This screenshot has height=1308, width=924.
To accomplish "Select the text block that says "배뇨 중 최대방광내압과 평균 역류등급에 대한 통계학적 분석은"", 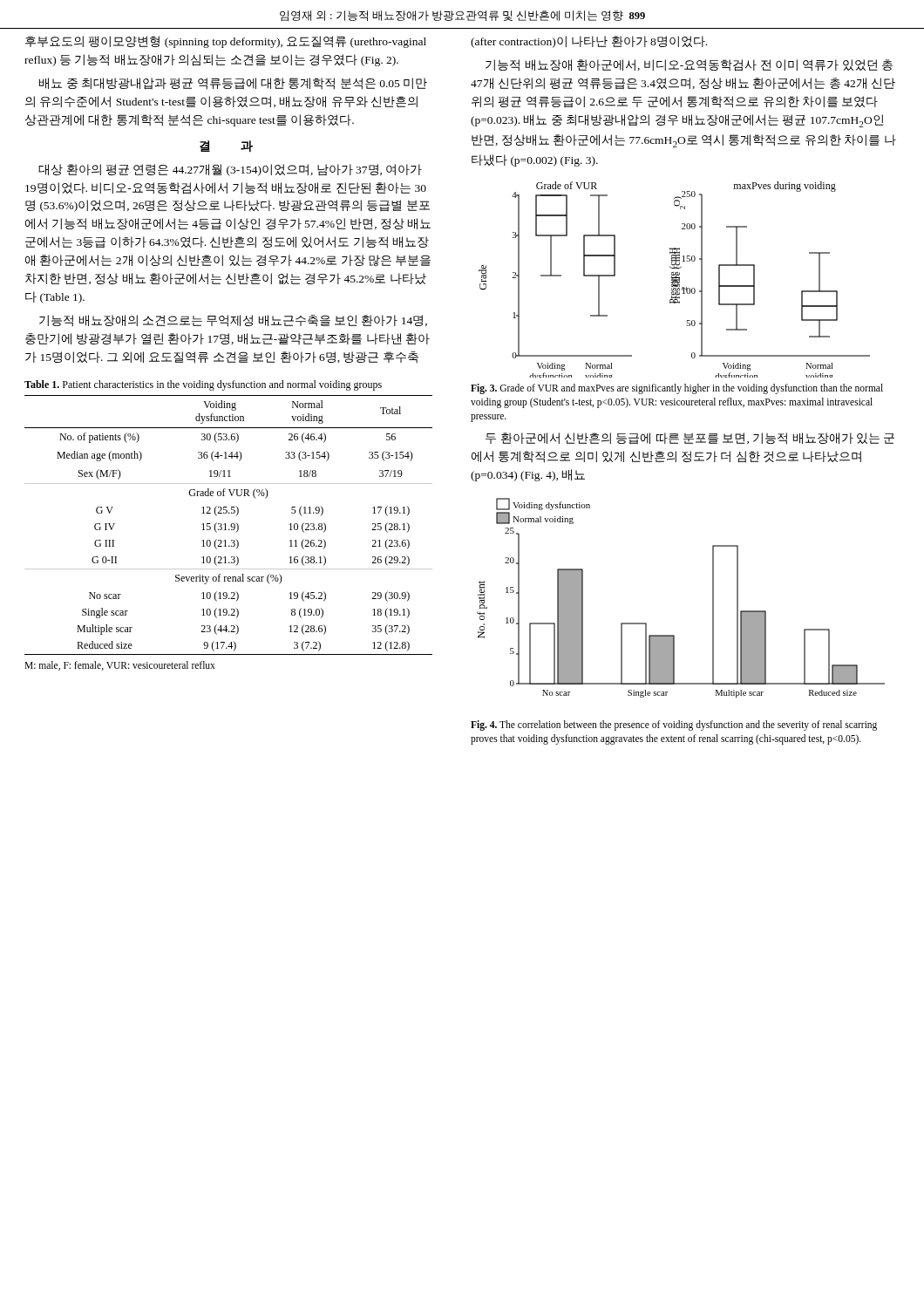I will coord(226,101).
